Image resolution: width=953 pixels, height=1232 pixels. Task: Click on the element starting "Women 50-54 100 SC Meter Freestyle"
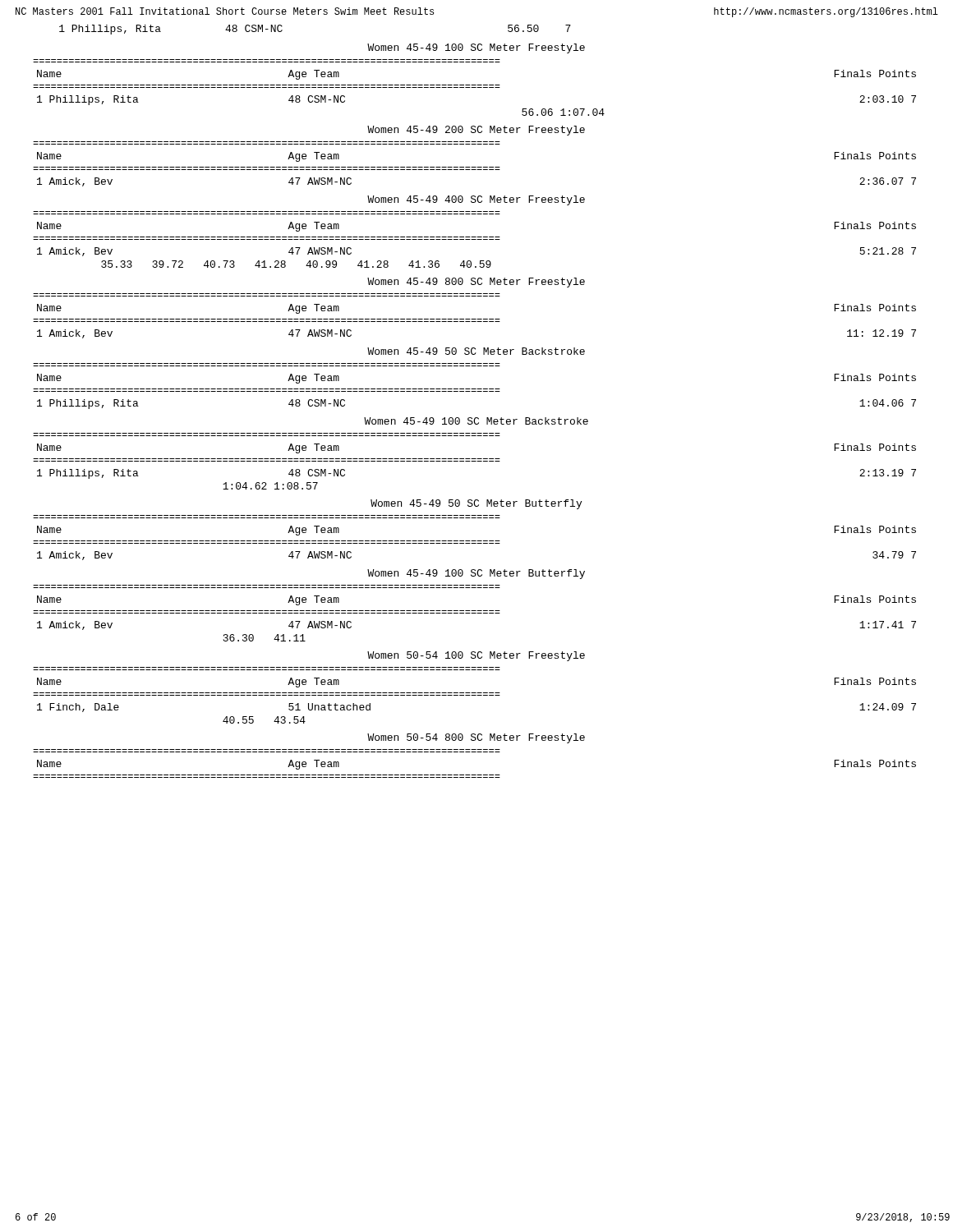click(476, 656)
